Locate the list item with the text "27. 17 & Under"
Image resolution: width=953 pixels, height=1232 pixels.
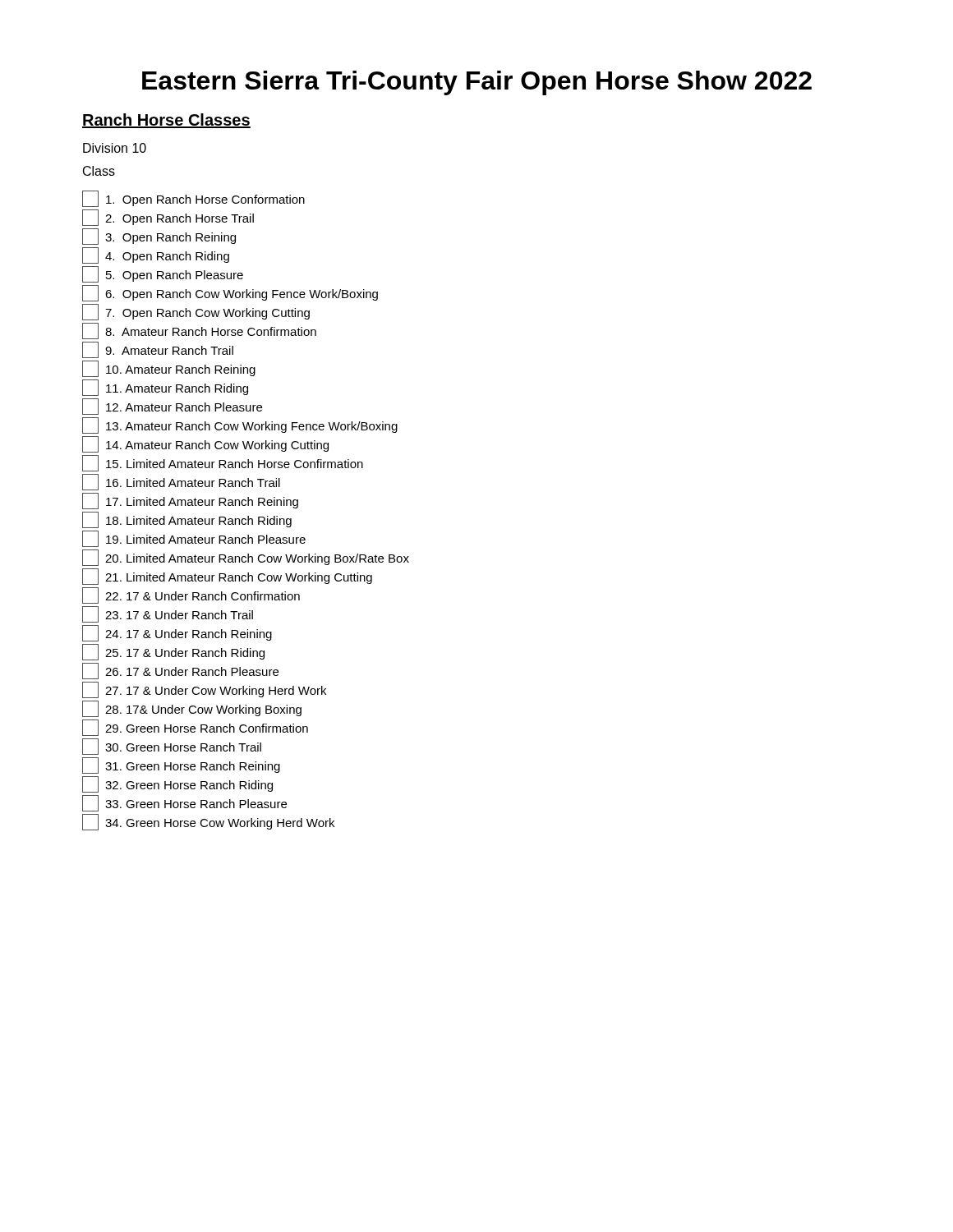click(x=204, y=690)
